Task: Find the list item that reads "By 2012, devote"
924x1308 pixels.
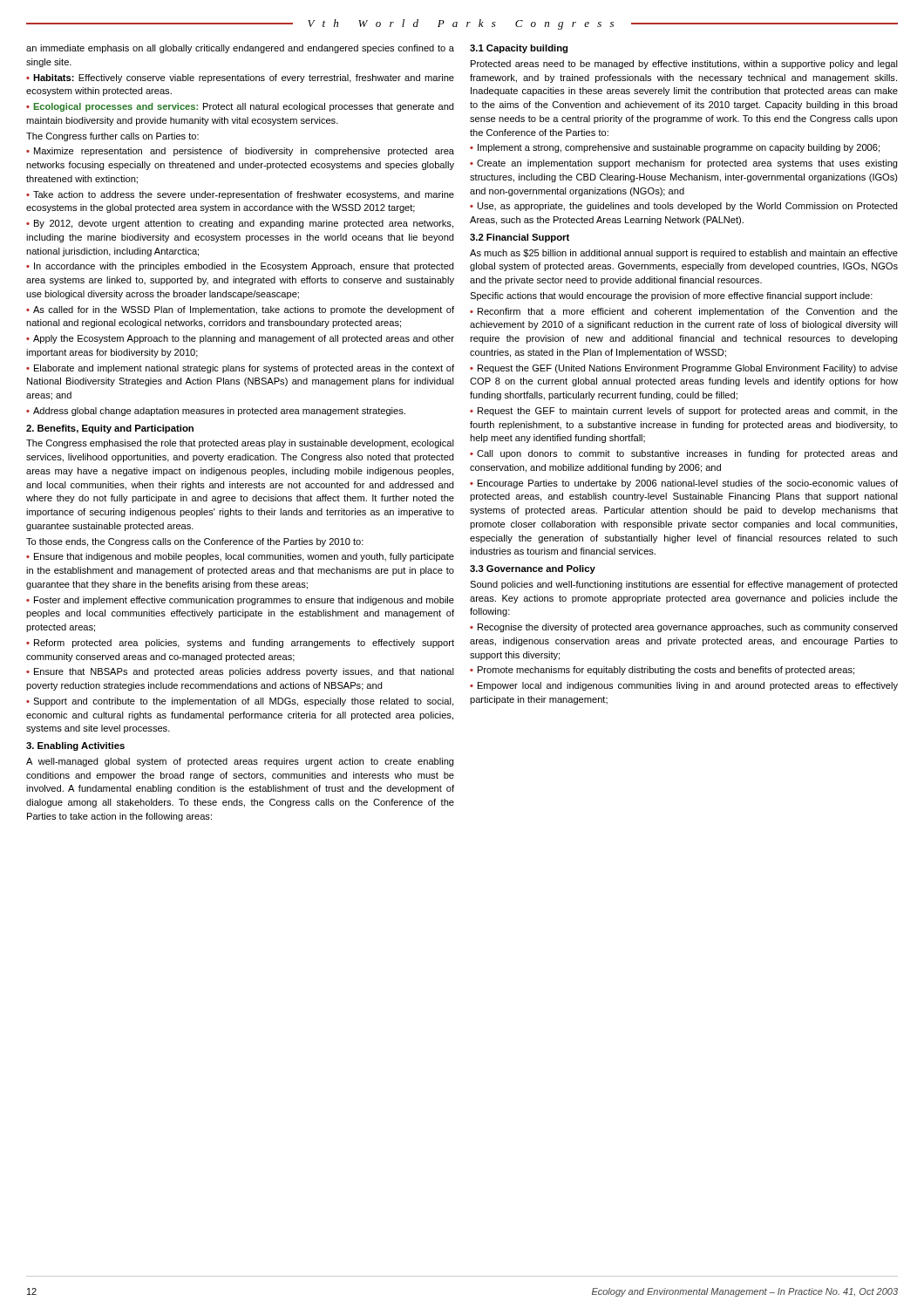Action: coord(240,237)
